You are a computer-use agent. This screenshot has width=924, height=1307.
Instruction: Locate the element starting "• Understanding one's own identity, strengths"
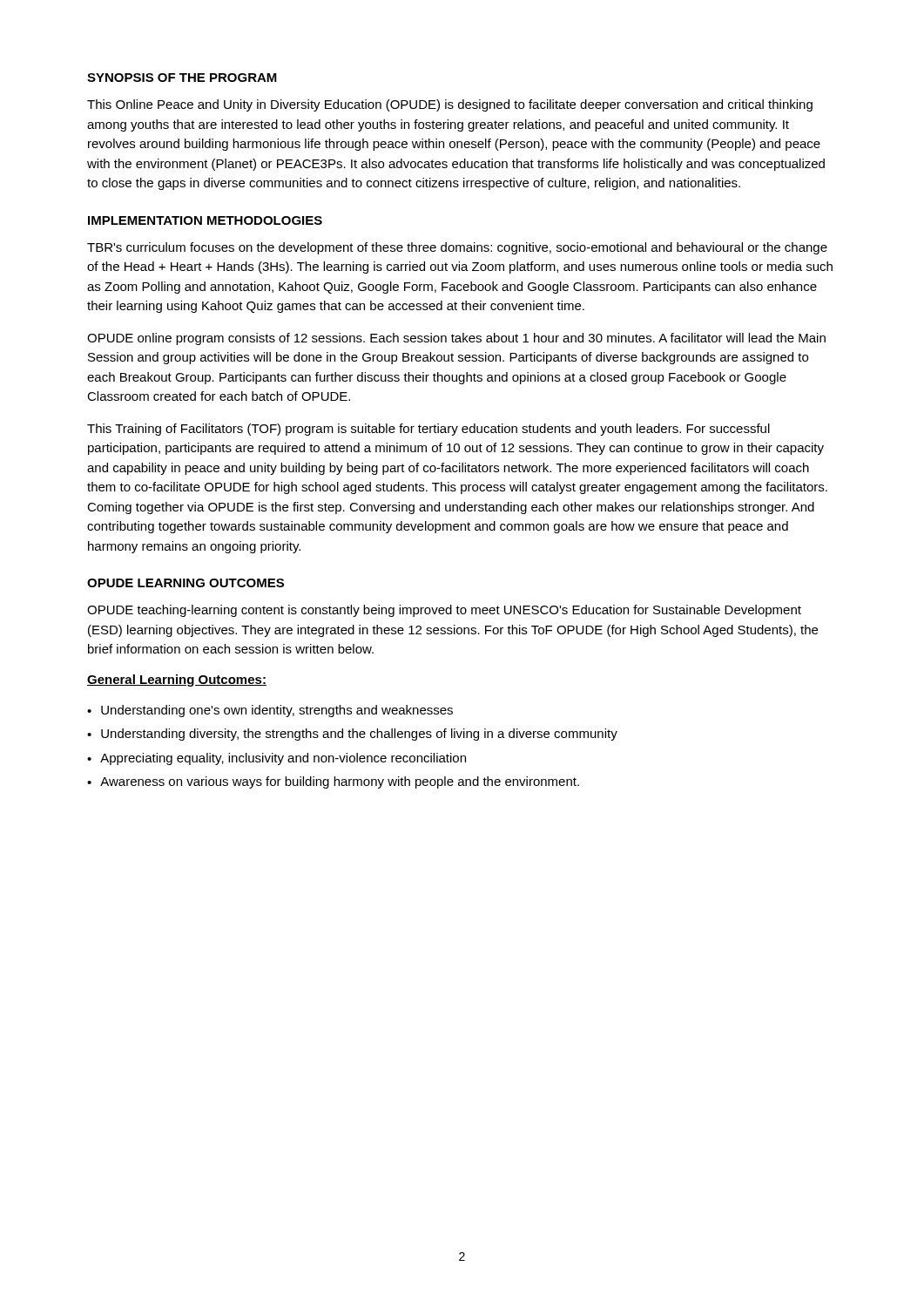[x=270, y=710]
